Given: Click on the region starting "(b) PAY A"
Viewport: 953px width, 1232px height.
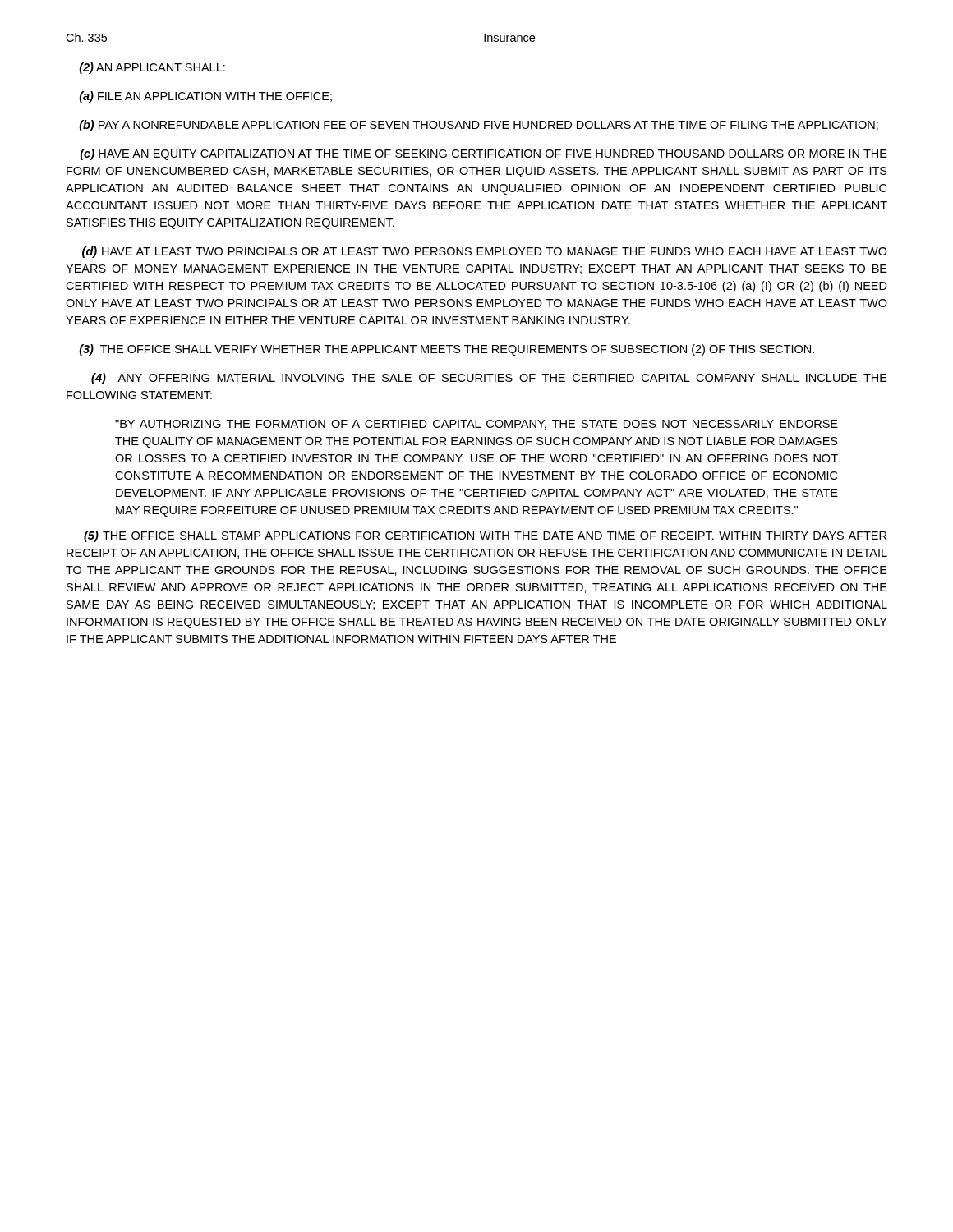Looking at the screenshot, I should pyautogui.click(x=472, y=125).
